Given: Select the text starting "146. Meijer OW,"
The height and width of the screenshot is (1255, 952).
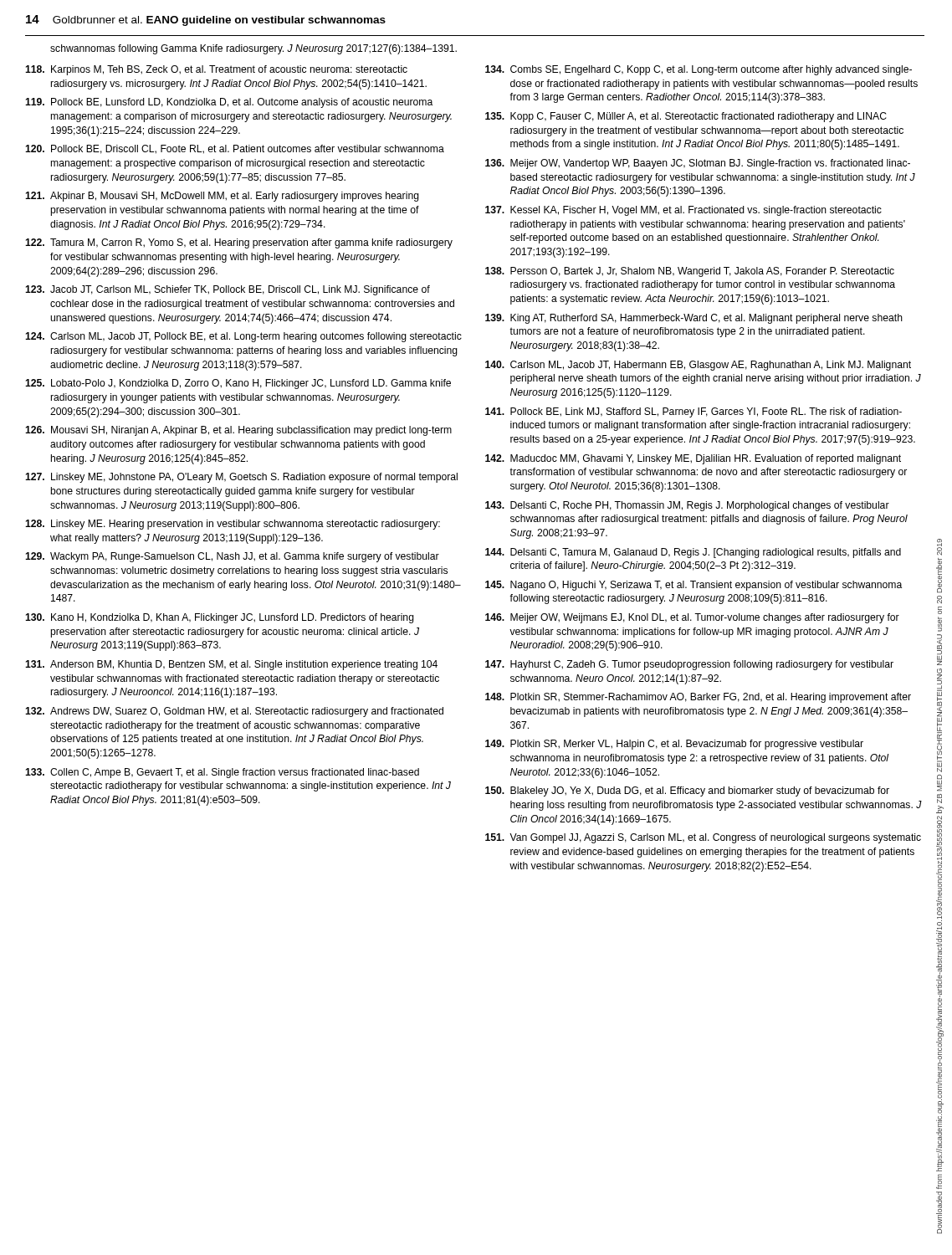Looking at the screenshot, I should [705, 632].
